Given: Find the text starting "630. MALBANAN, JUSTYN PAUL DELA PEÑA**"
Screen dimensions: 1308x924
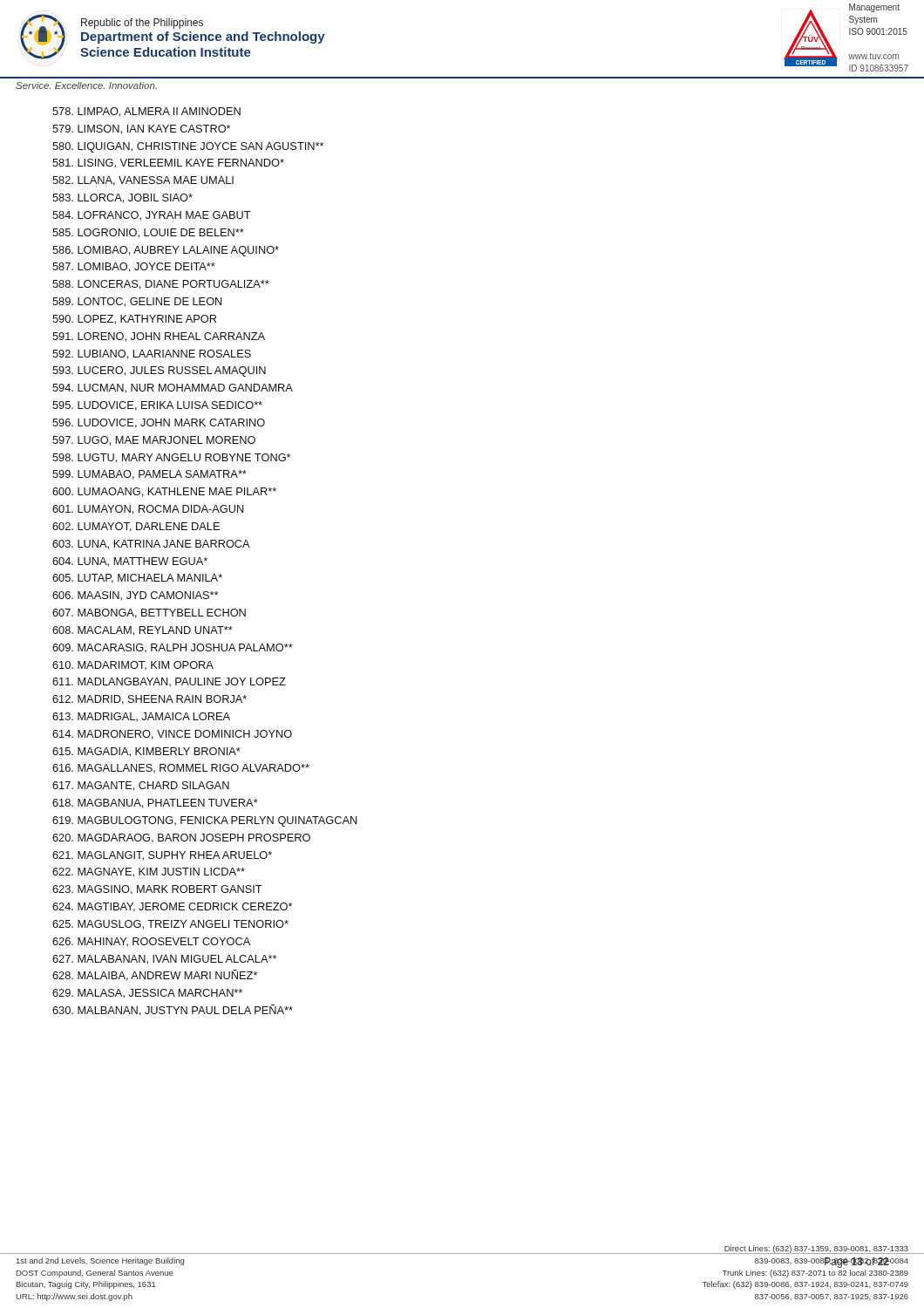Looking at the screenshot, I should (173, 1010).
